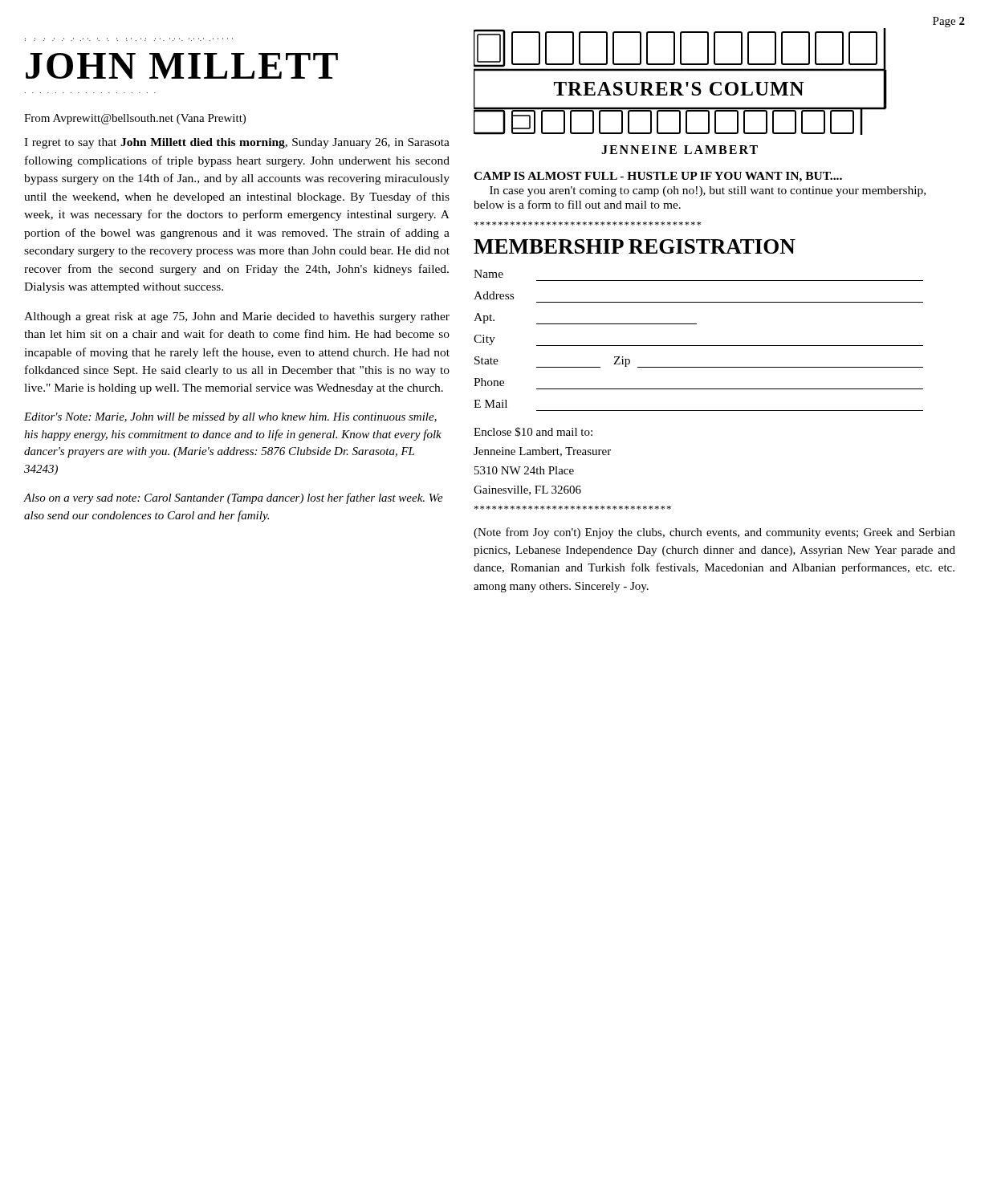Where does it say "JENNEINE LAMBERT"?

(x=680, y=150)
